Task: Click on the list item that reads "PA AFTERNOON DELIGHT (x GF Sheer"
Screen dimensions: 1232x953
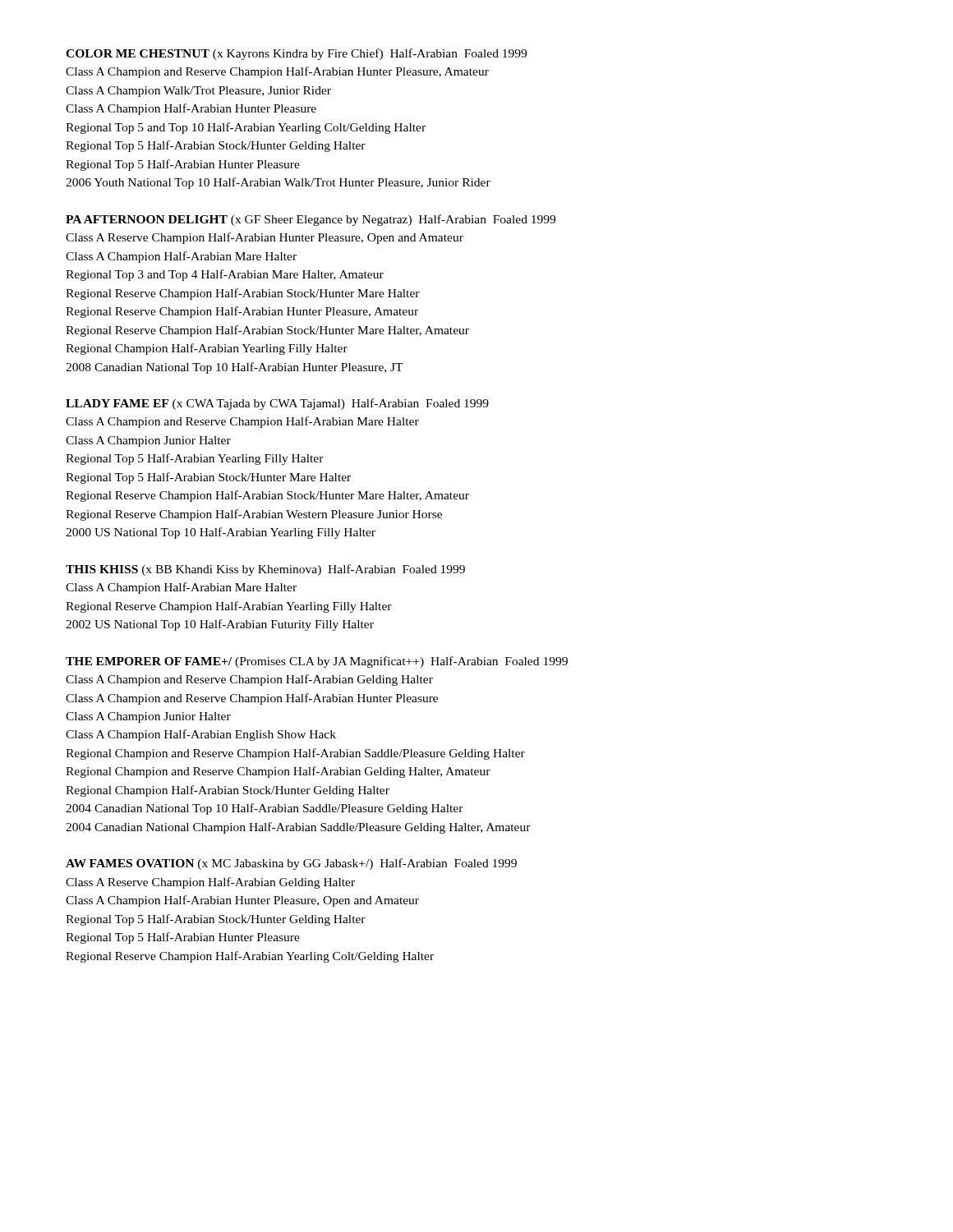Action: click(x=311, y=220)
